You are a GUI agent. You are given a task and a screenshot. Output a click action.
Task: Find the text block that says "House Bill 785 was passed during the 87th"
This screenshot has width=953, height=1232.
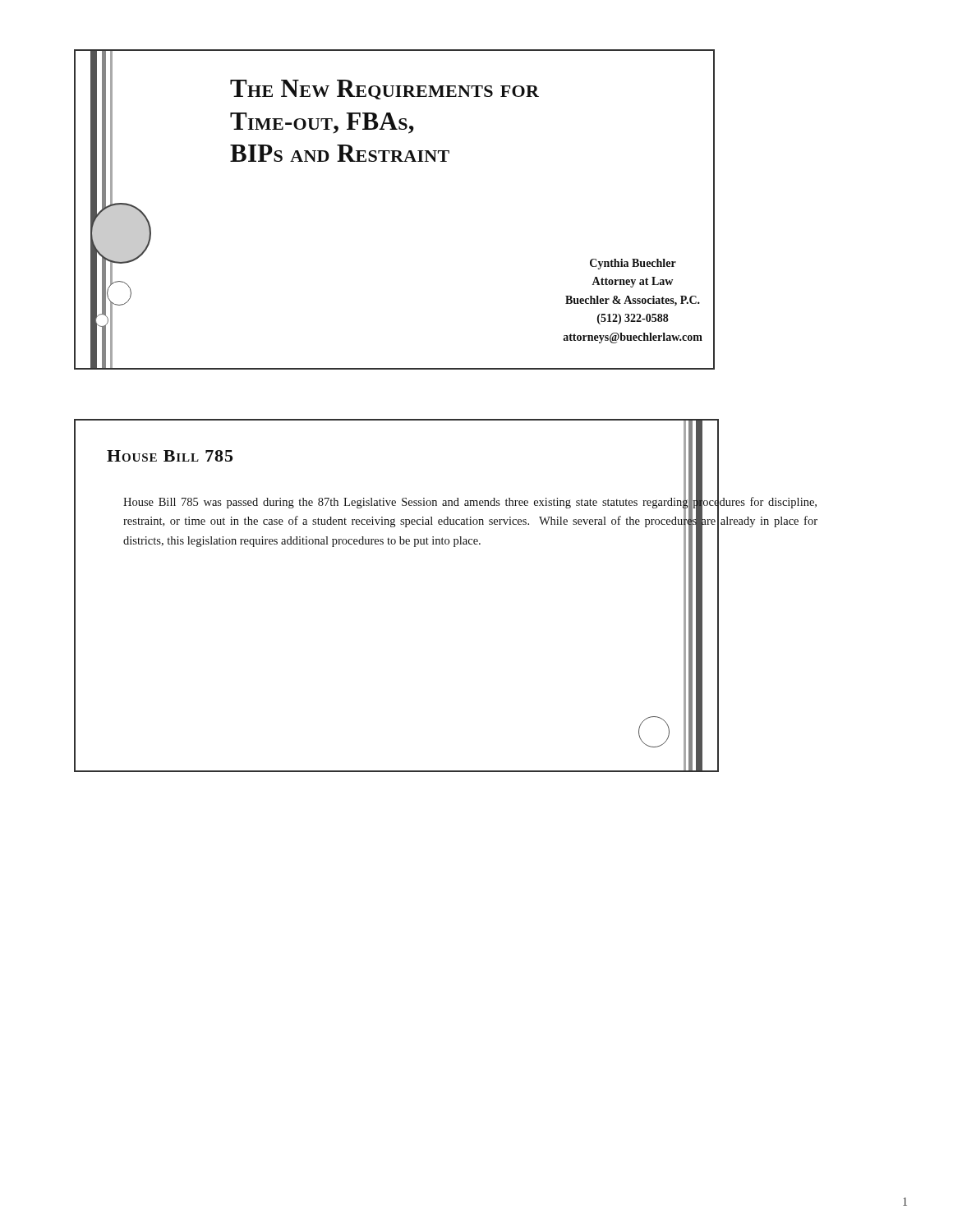coord(470,521)
